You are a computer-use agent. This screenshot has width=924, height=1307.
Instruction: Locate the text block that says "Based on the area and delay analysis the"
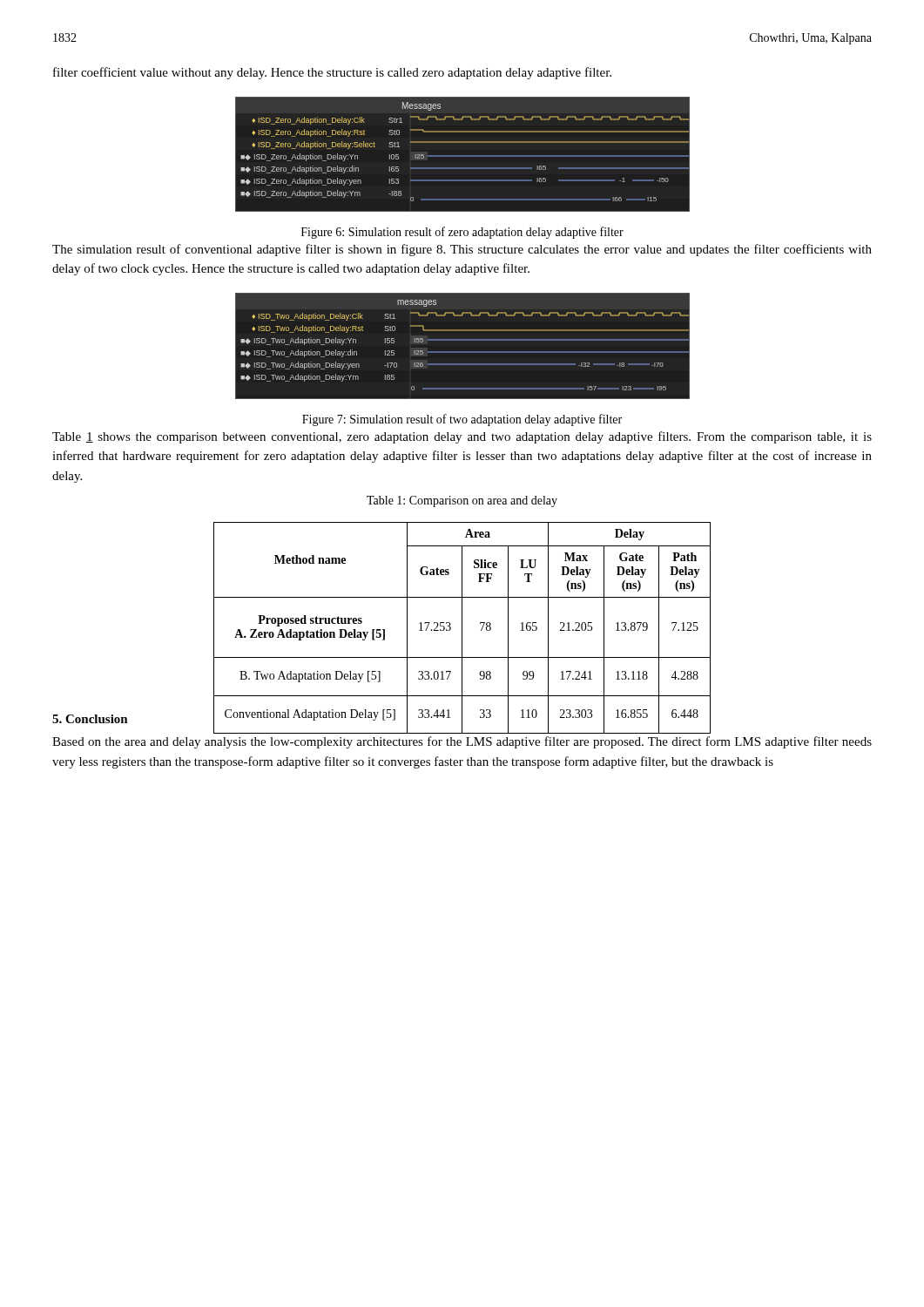point(462,751)
